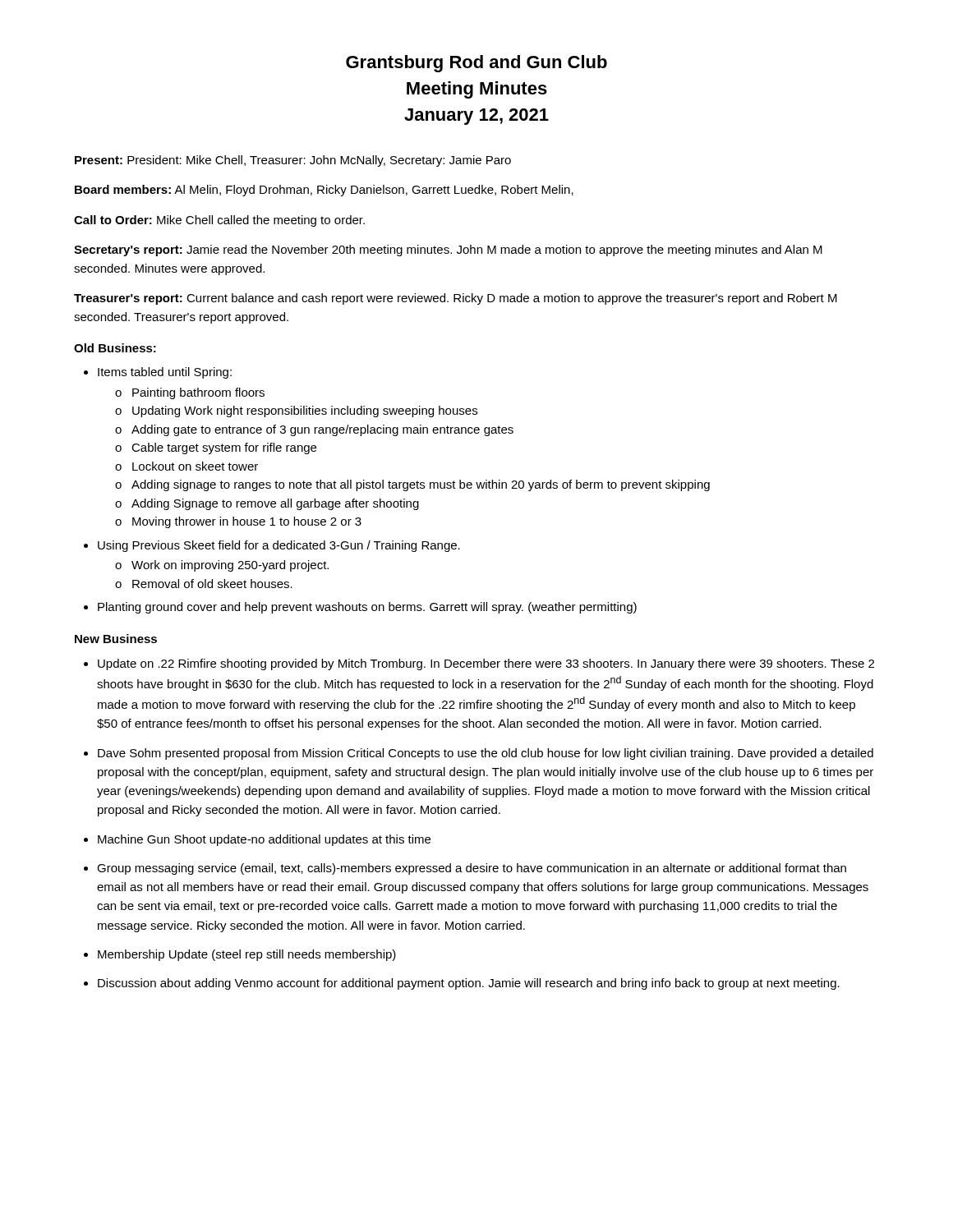Screen dimensions: 1232x953
Task: Find the block on this page that starts "Update on .22"
Action: (486, 693)
